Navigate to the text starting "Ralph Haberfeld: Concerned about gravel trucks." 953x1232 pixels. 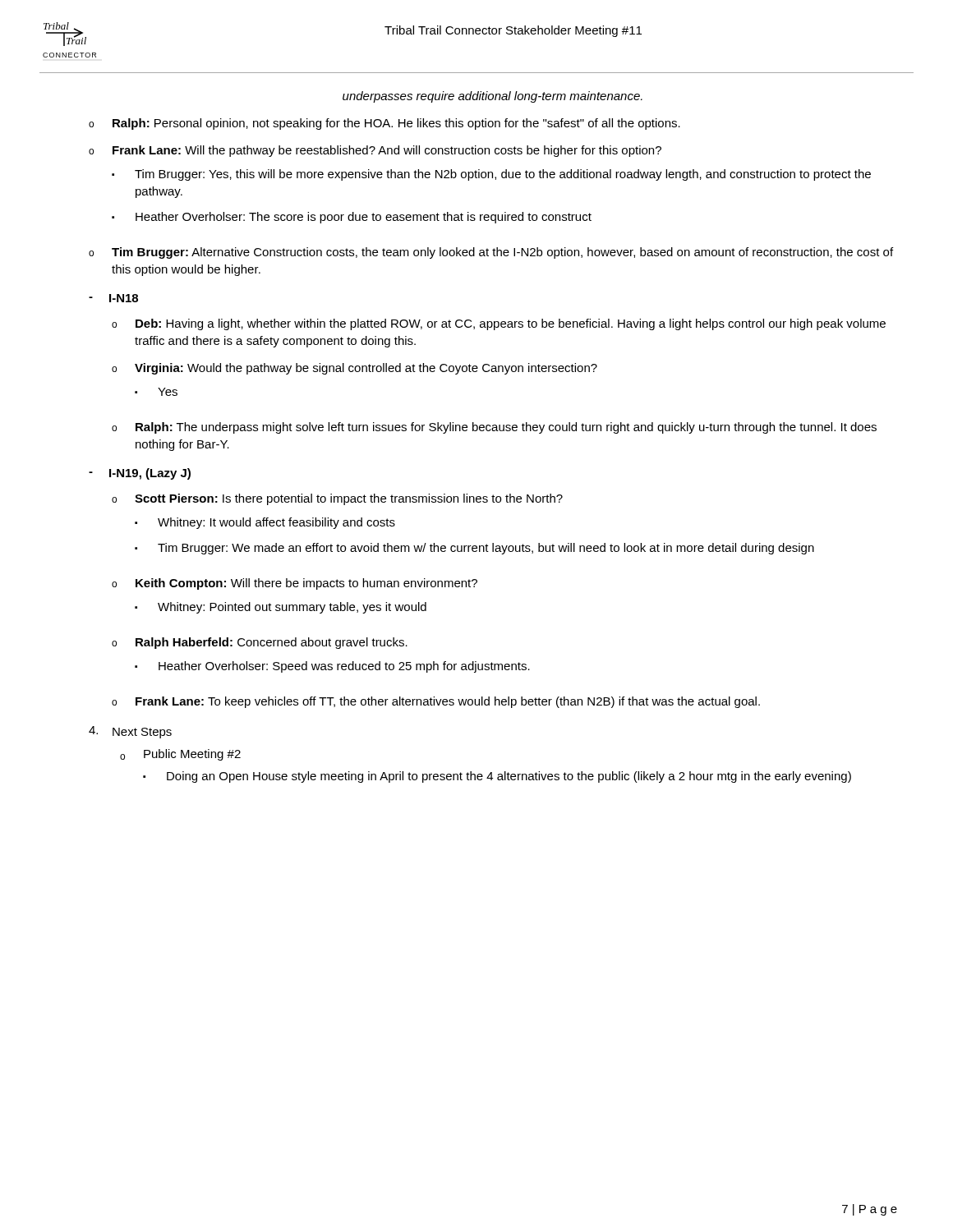tap(504, 658)
